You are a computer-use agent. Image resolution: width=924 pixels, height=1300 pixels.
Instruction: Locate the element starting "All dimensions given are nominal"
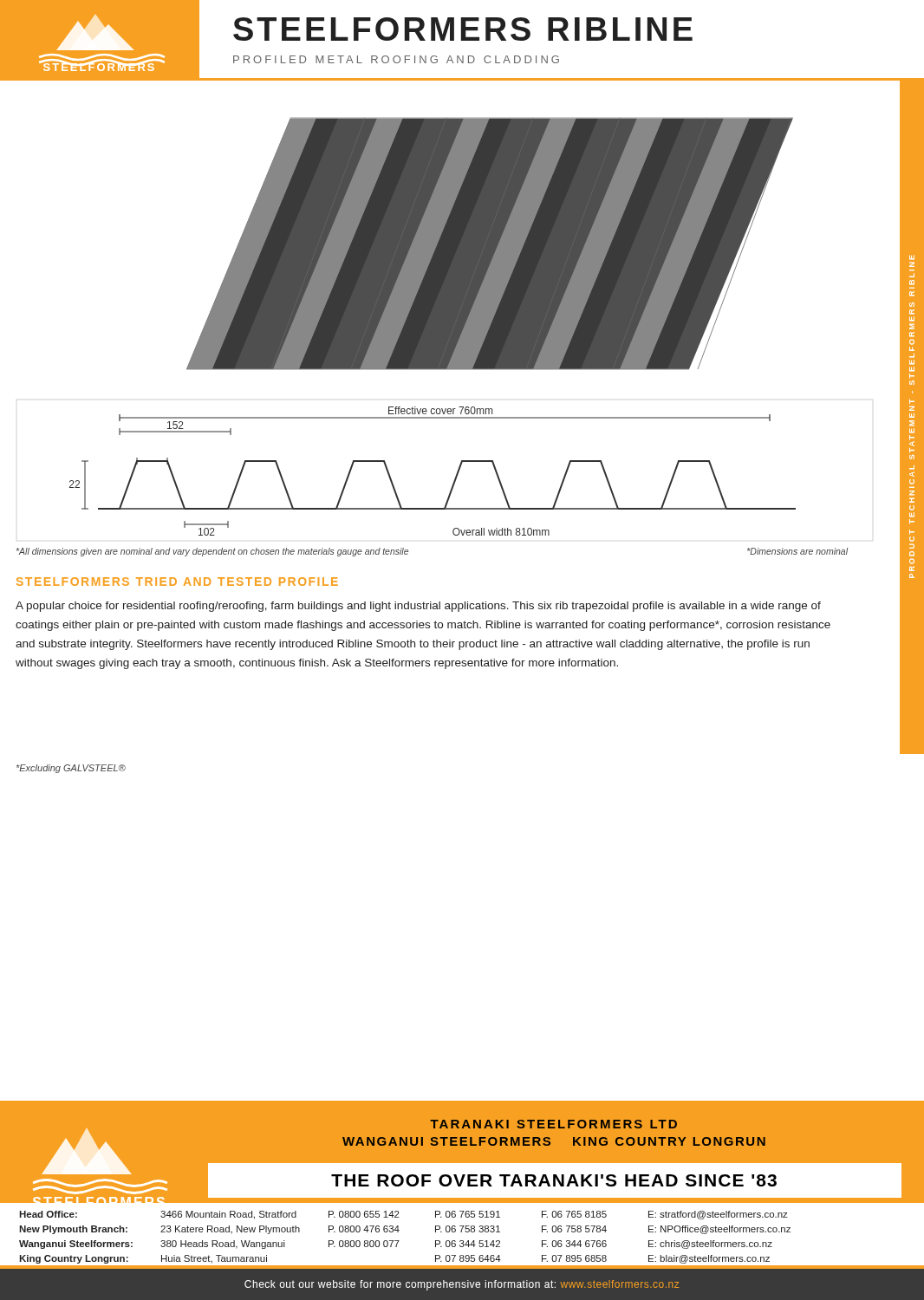(x=209, y=552)
